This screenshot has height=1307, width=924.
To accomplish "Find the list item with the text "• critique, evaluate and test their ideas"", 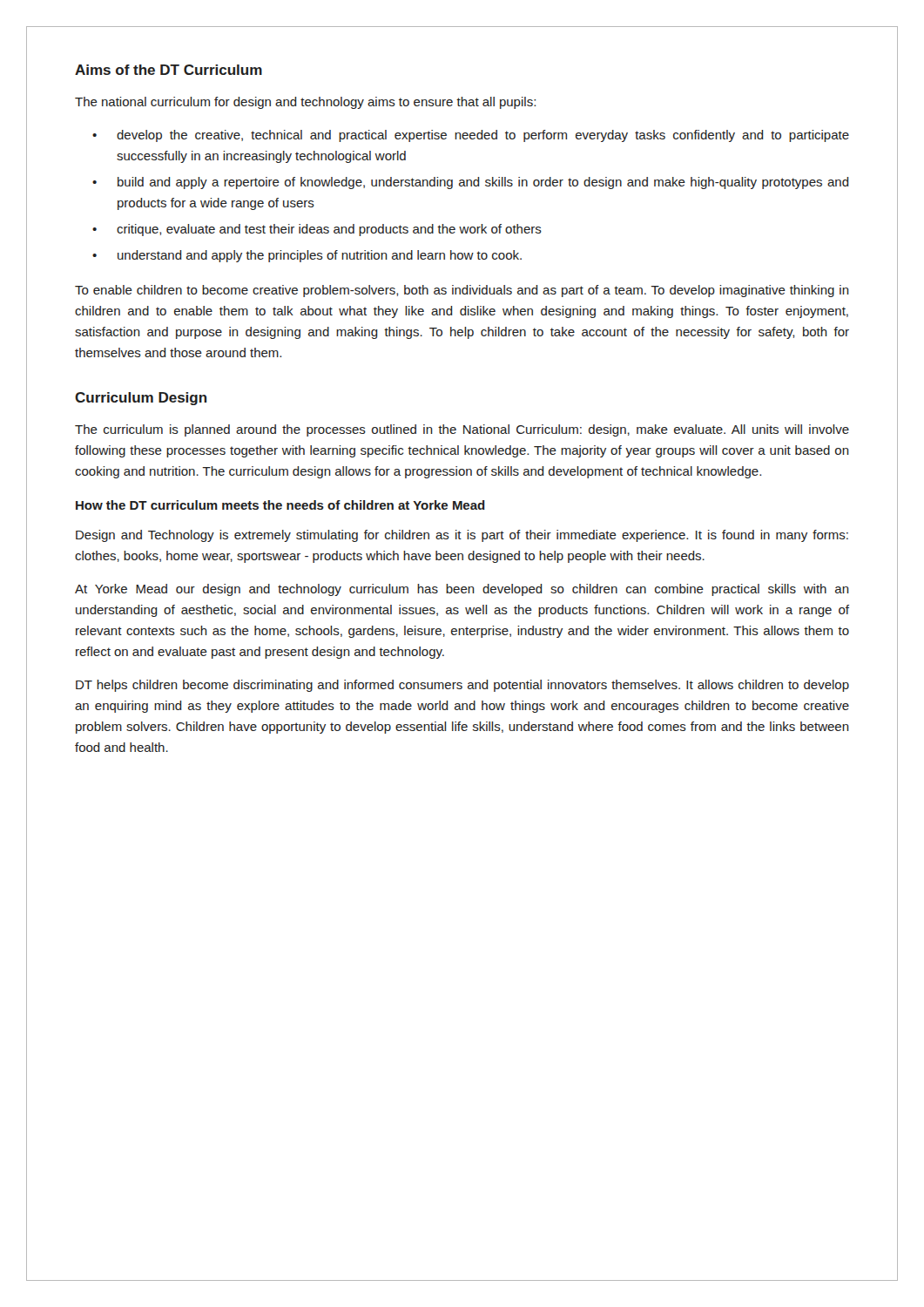I will tap(317, 229).
